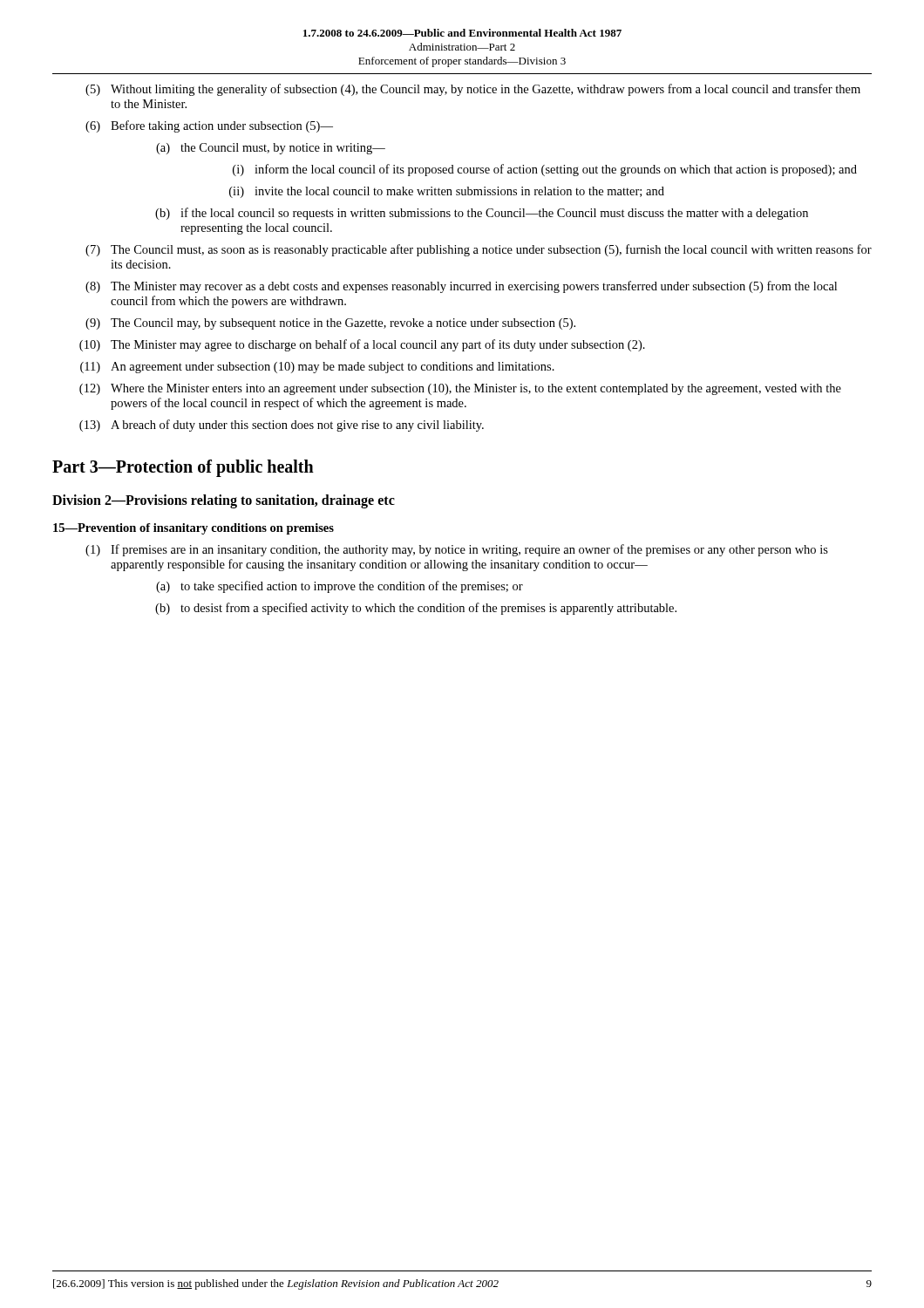Navigate to the text starting "15—Prevention of insanitary conditions on premises"
The image size is (924, 1308).
(x=194, y=529)
